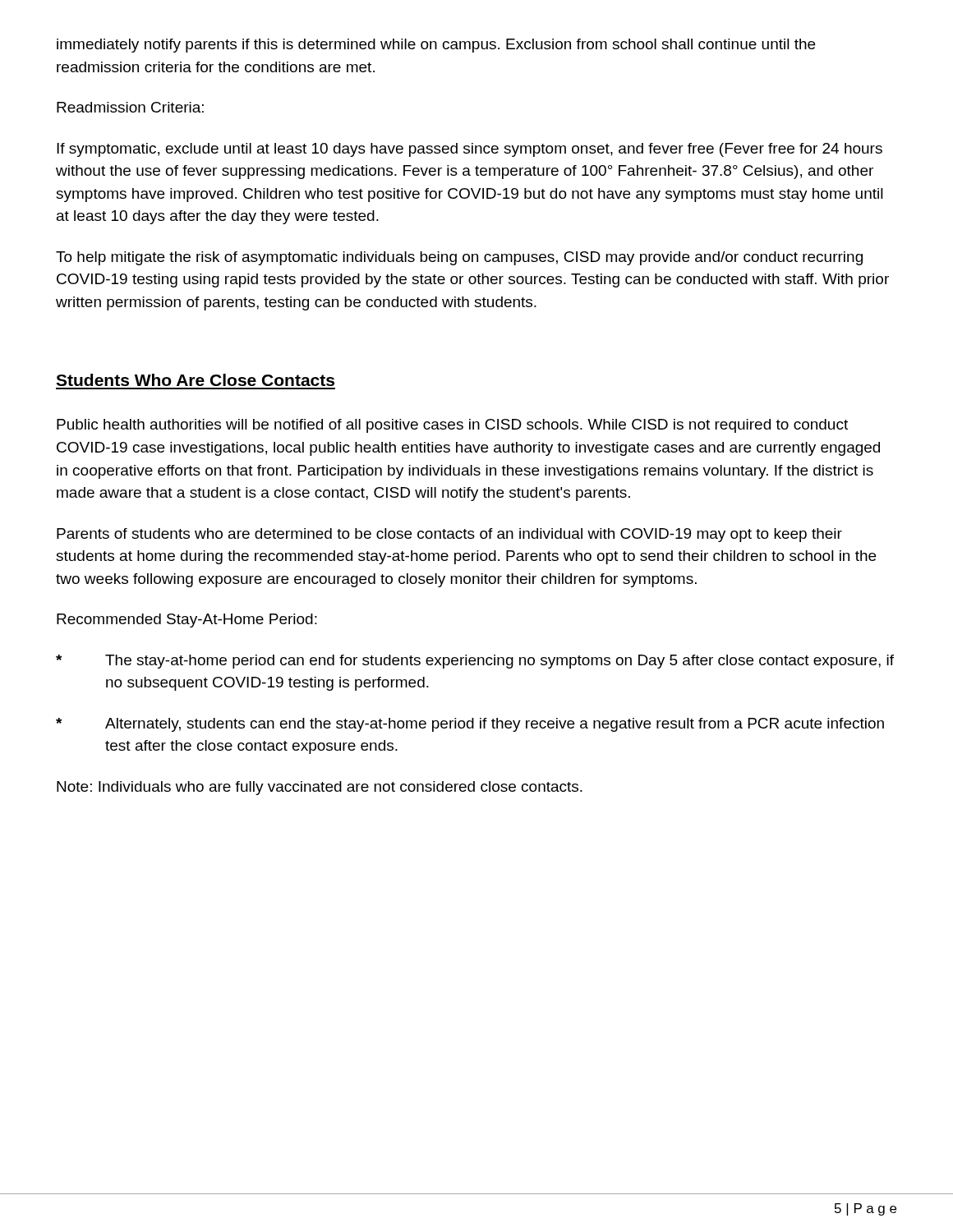Locate the element starting "* The stay-at-home"
This screenshot has height=1232, width=953.
pyautogui.click(x=476, y=671)
